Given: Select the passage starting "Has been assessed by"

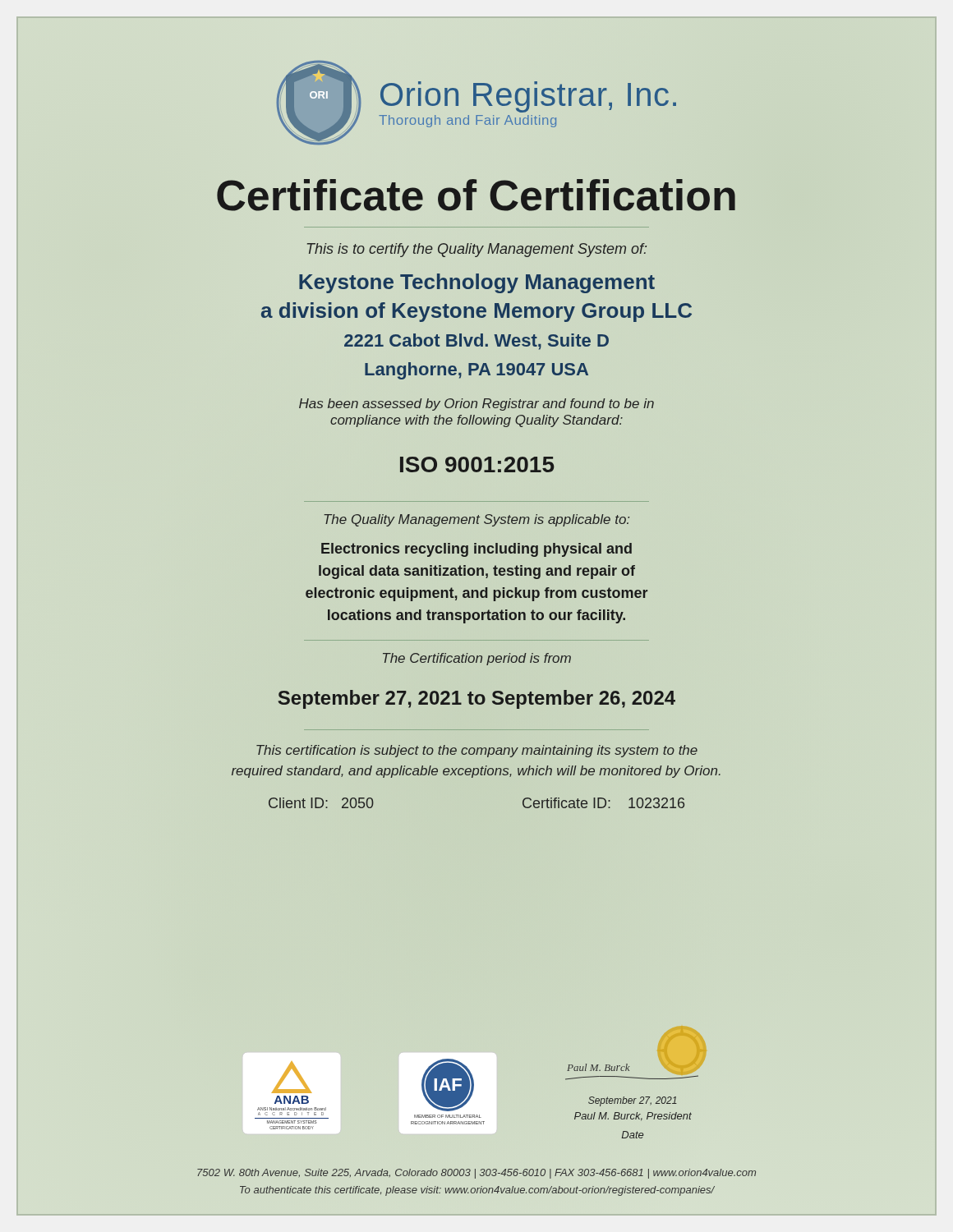Looking at the screenshot, I should pos(476,412).
